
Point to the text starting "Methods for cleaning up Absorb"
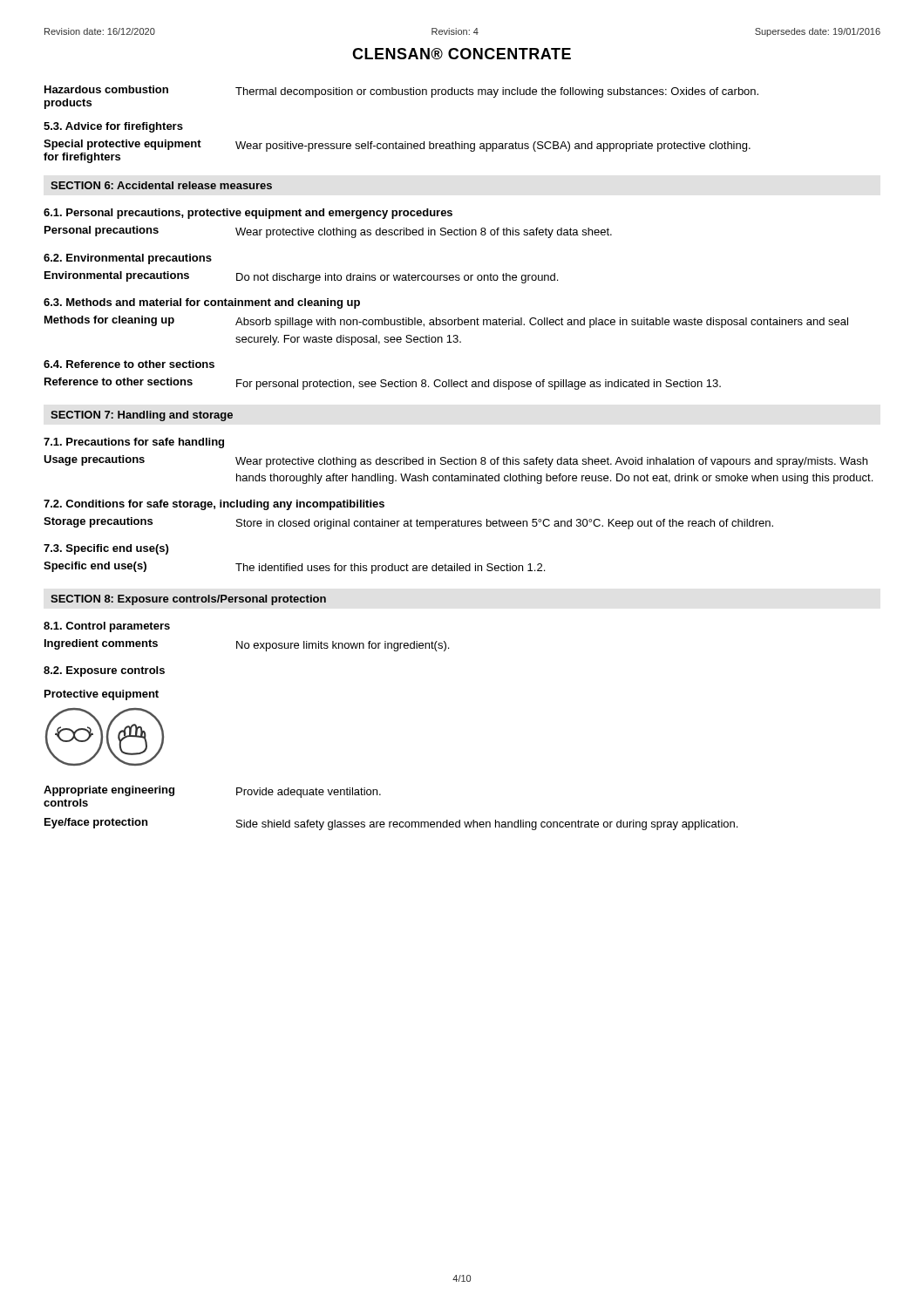click(462, 330)
